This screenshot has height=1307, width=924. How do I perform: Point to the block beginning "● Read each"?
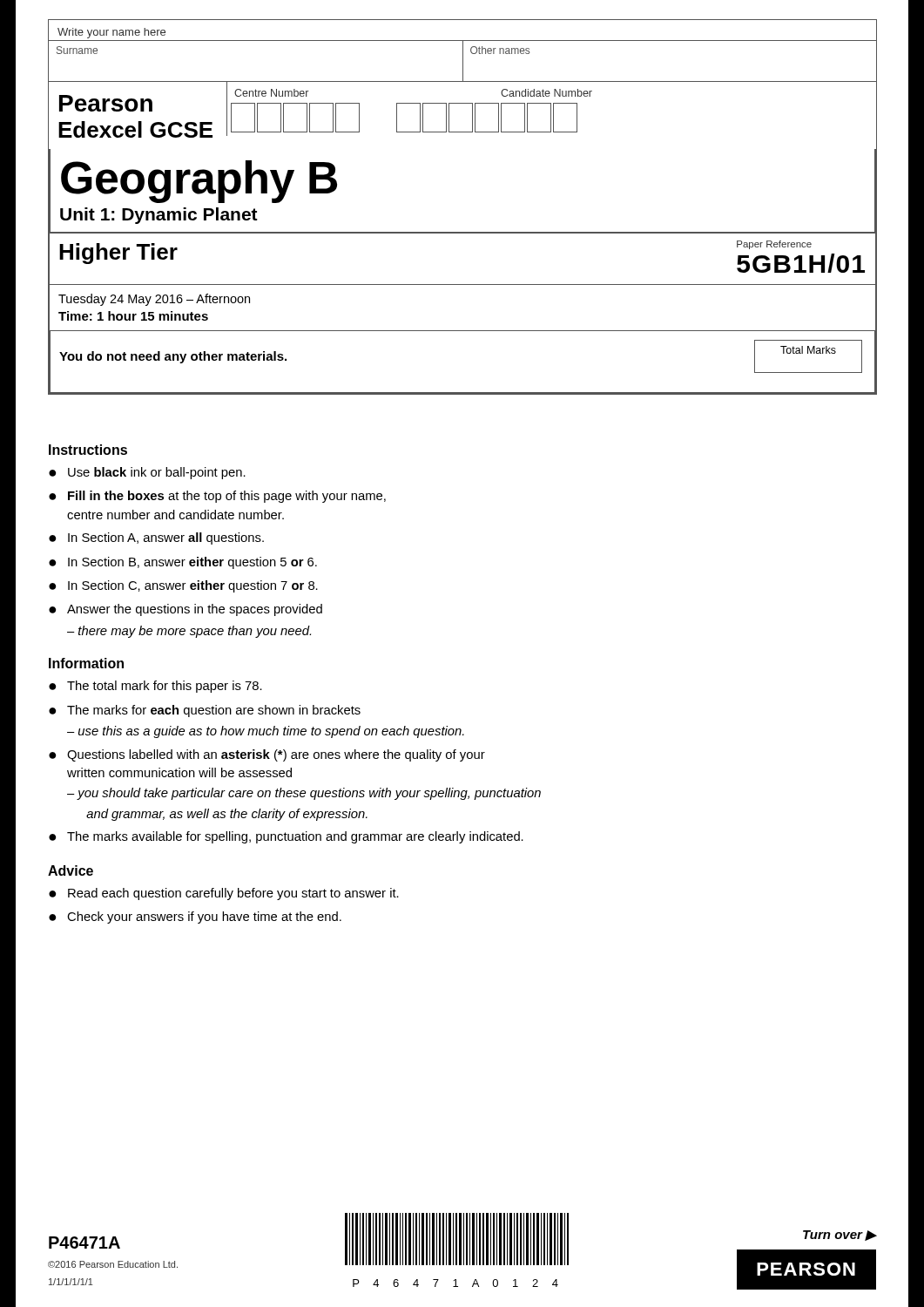392,894
